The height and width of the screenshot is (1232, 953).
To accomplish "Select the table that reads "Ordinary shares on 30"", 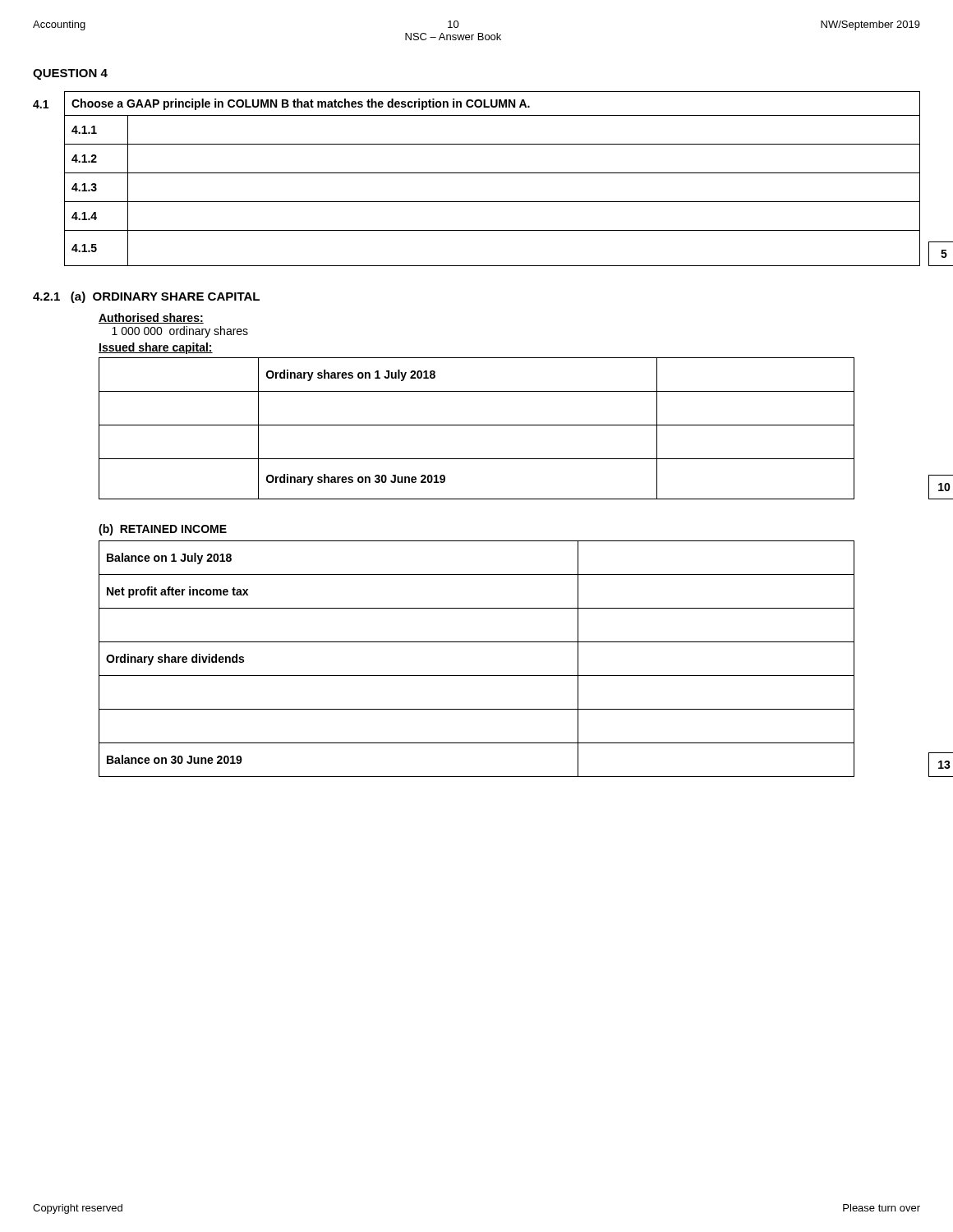I will (509, 428).
